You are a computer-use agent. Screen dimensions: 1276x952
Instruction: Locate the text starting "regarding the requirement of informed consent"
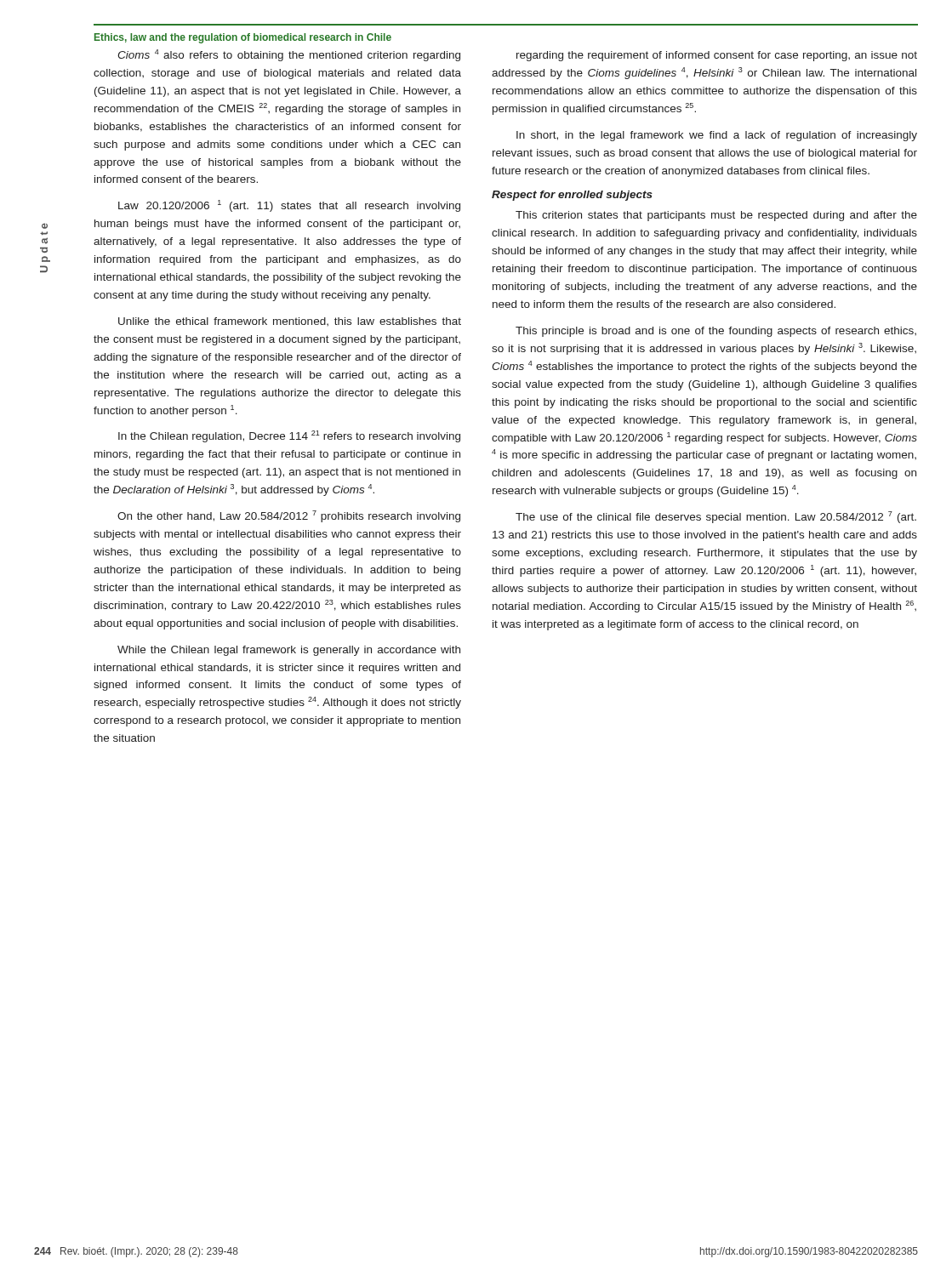704,82
